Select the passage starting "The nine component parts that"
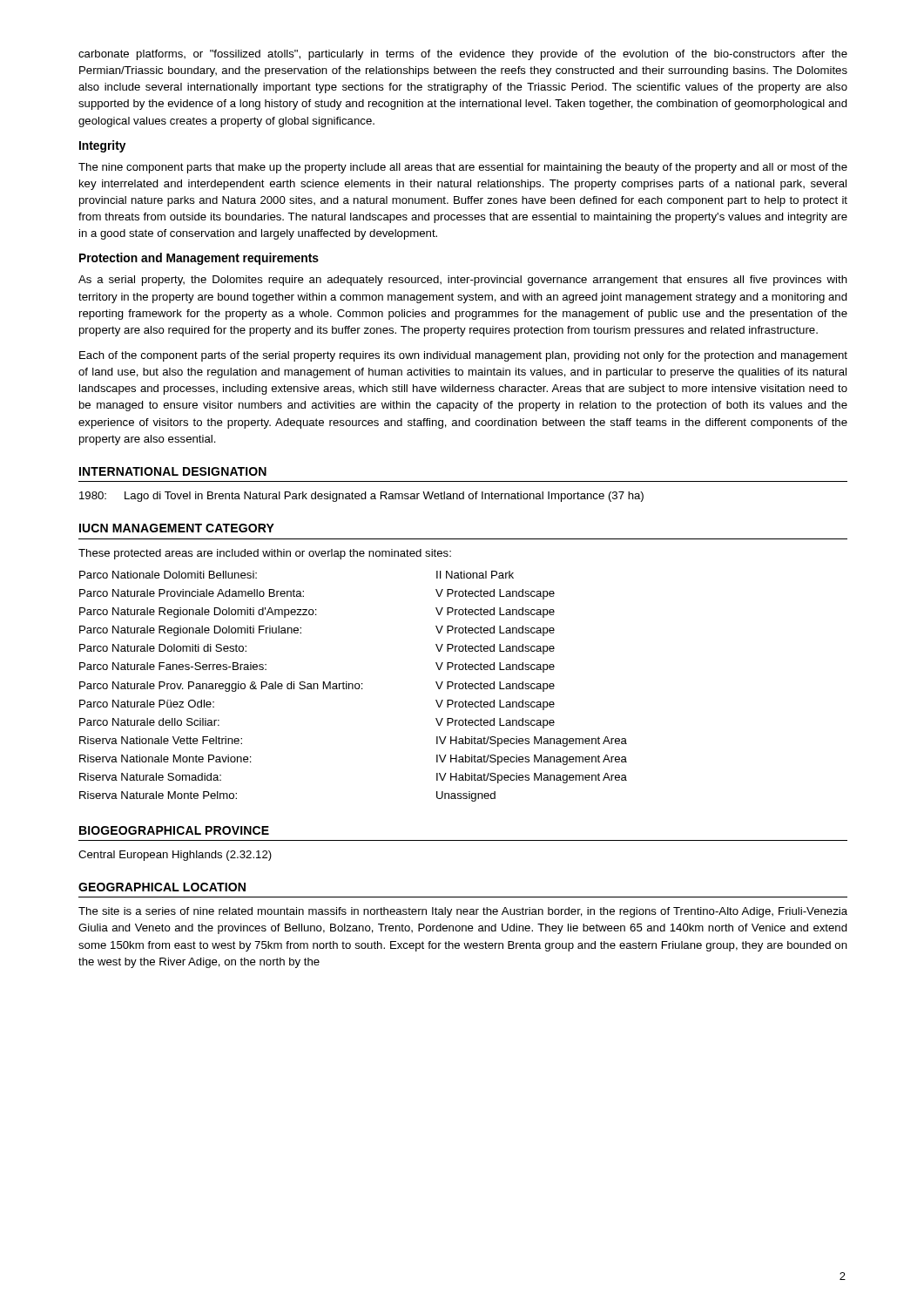The height and width of the screenshot is (1307, 924). click(463, 200)
